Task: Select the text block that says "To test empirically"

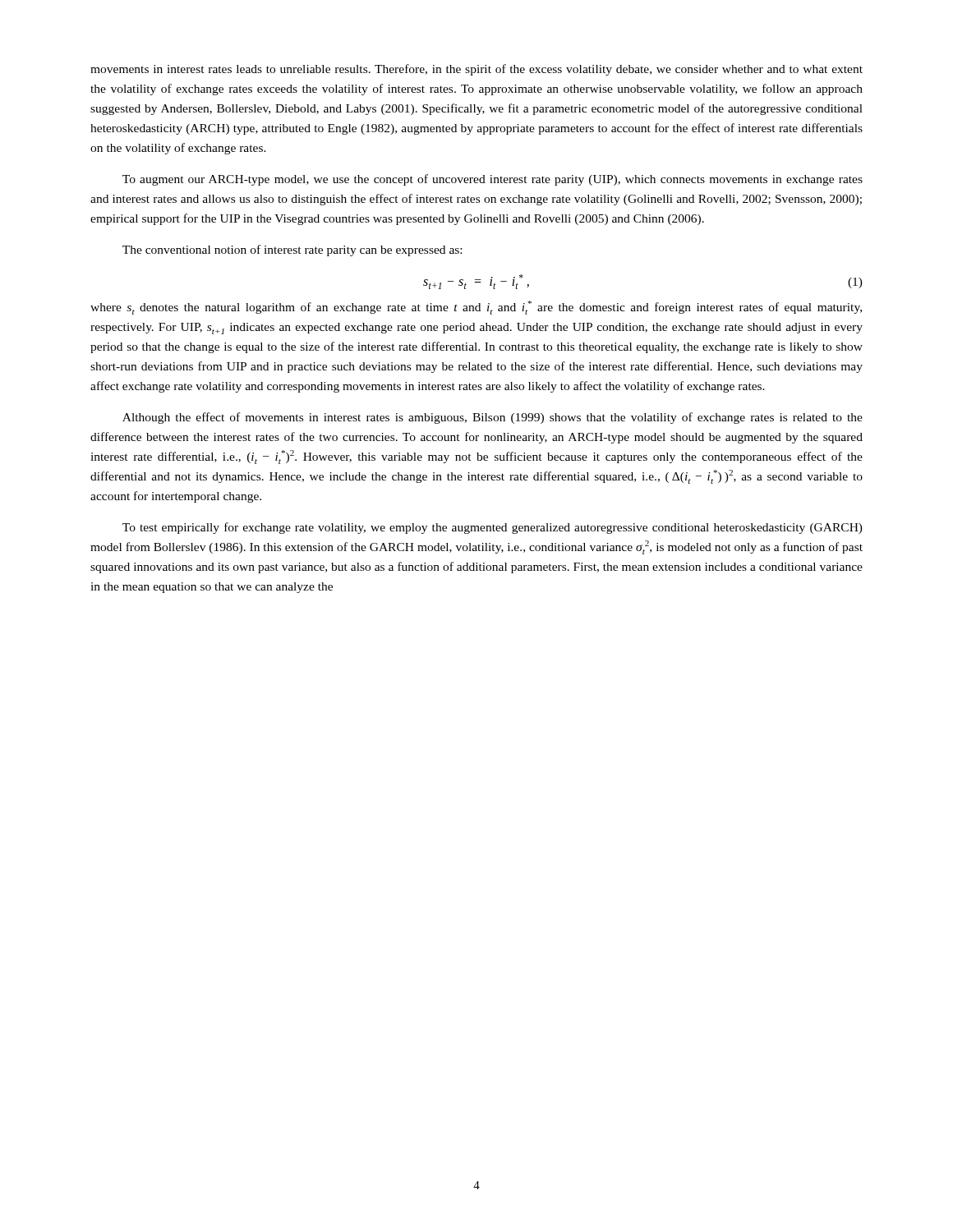Action: [x=476, y=557]
